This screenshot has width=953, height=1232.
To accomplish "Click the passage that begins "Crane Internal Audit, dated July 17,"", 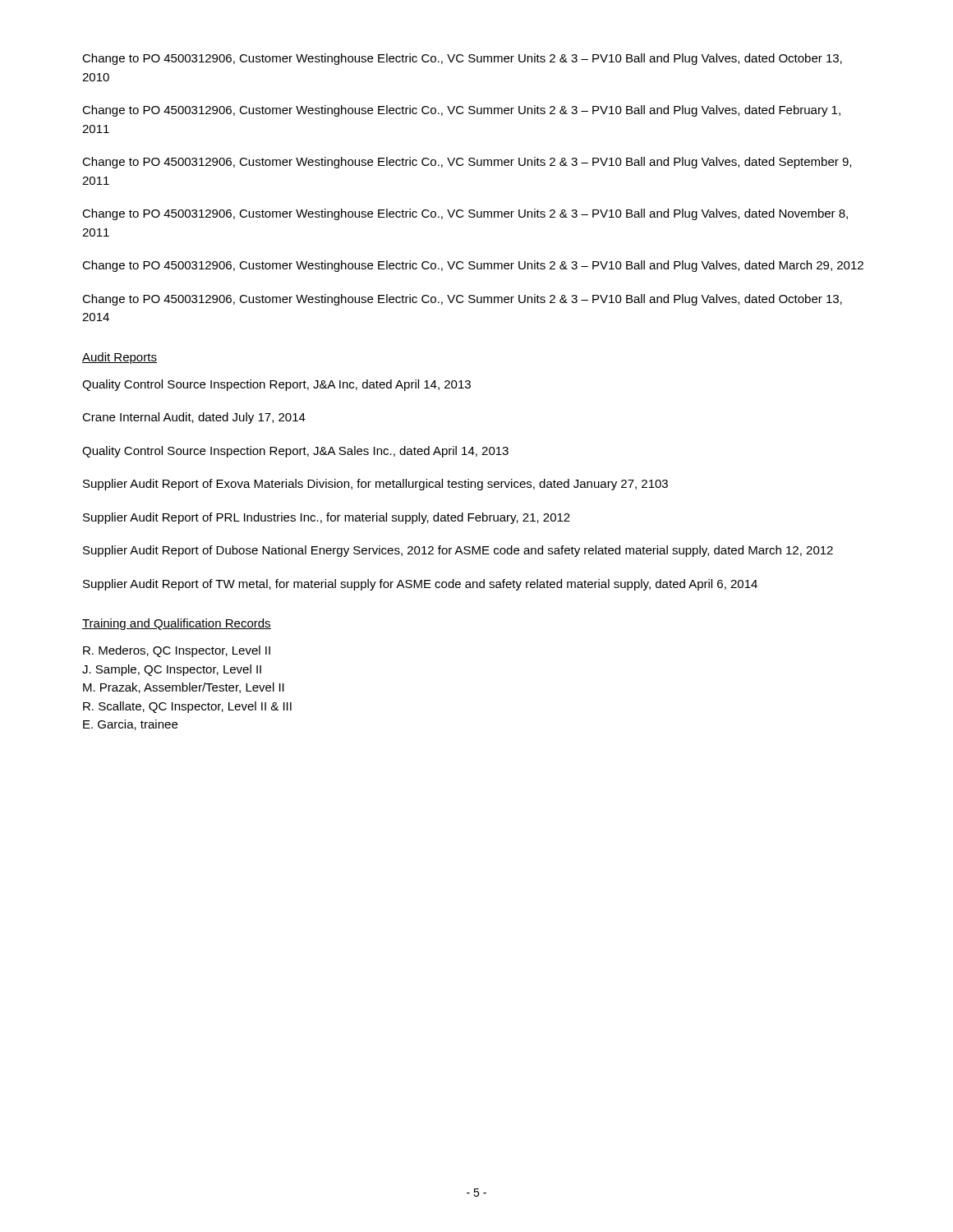I will [x=194, y=417].
